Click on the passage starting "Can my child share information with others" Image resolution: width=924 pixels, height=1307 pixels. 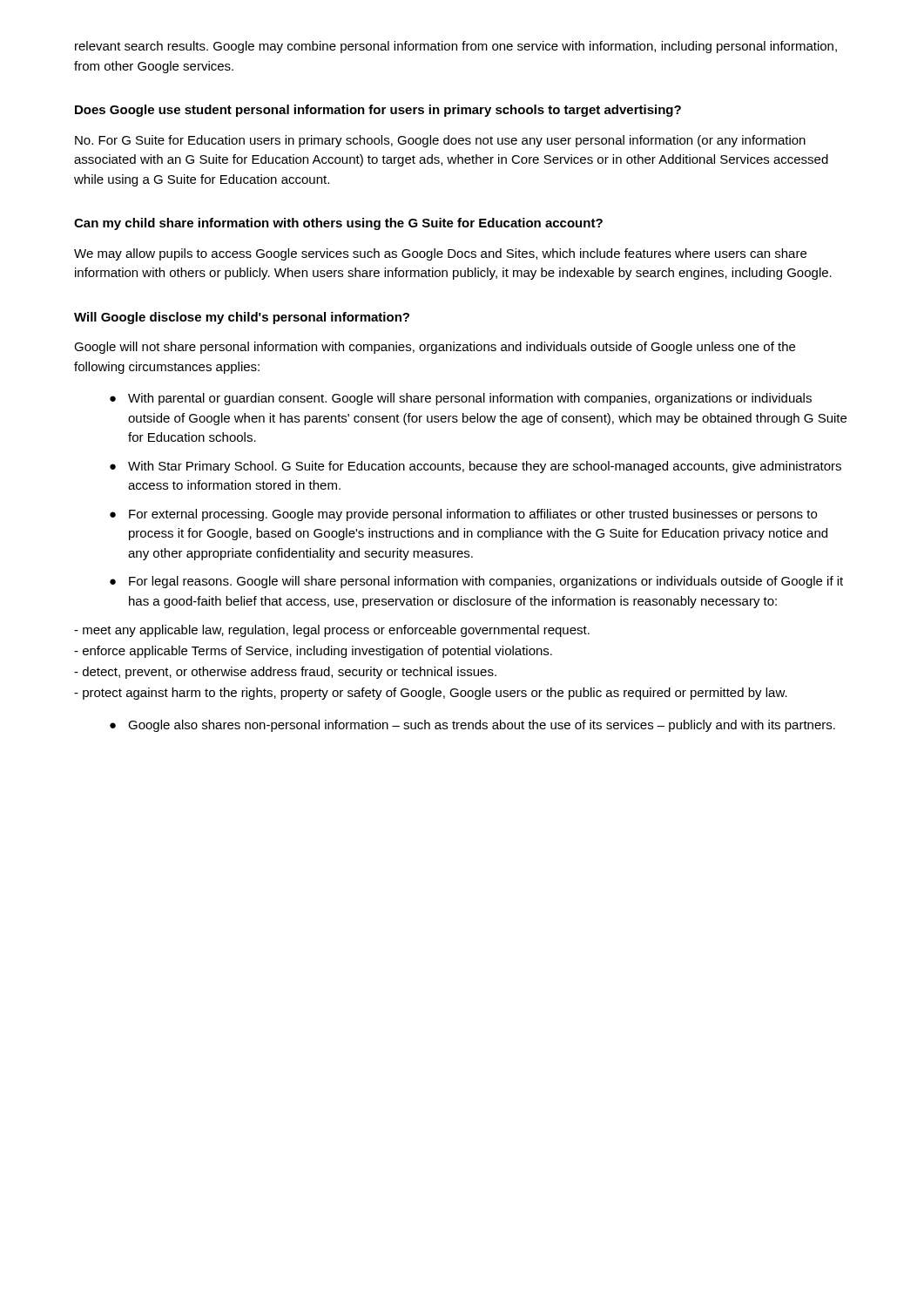pyautogui.click(x=339, y=223)
